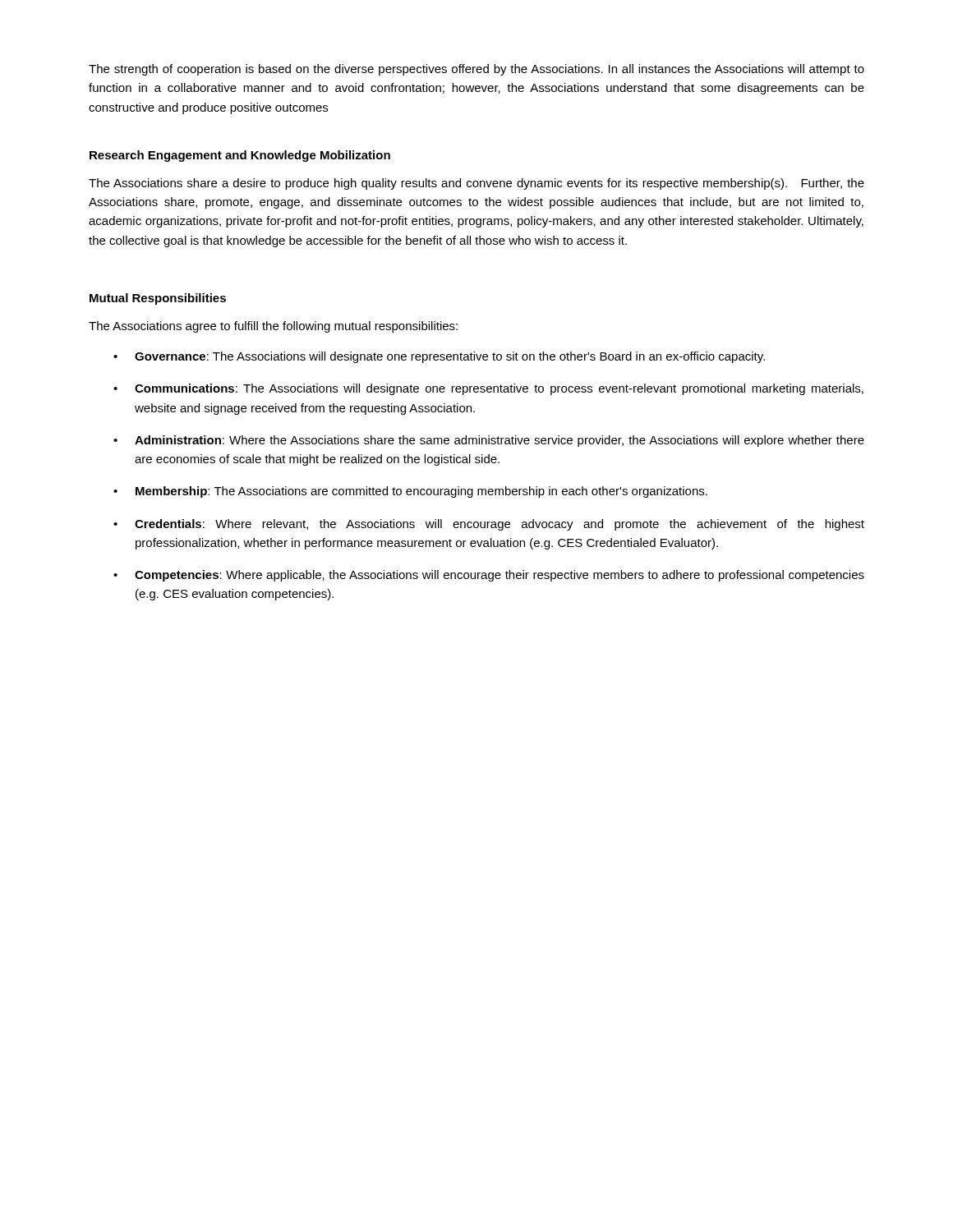Locate the block of text that opens with "• Communications: The Associations will designate one representative"
This screenshot has width=953, height=1232.
pos(489,398)
